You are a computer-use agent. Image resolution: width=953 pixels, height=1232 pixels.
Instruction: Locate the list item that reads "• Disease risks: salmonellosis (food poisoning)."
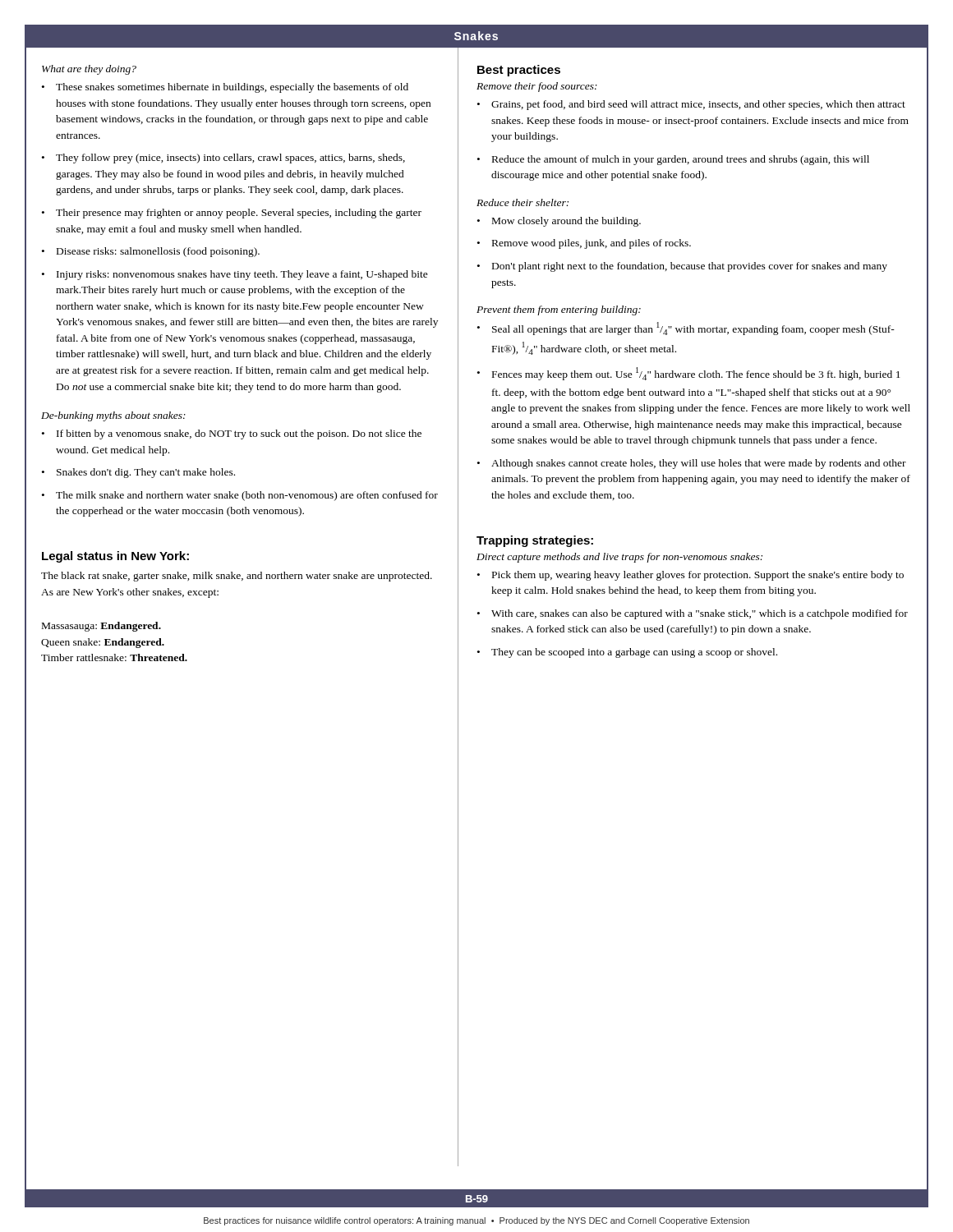(x=241, y=251)
